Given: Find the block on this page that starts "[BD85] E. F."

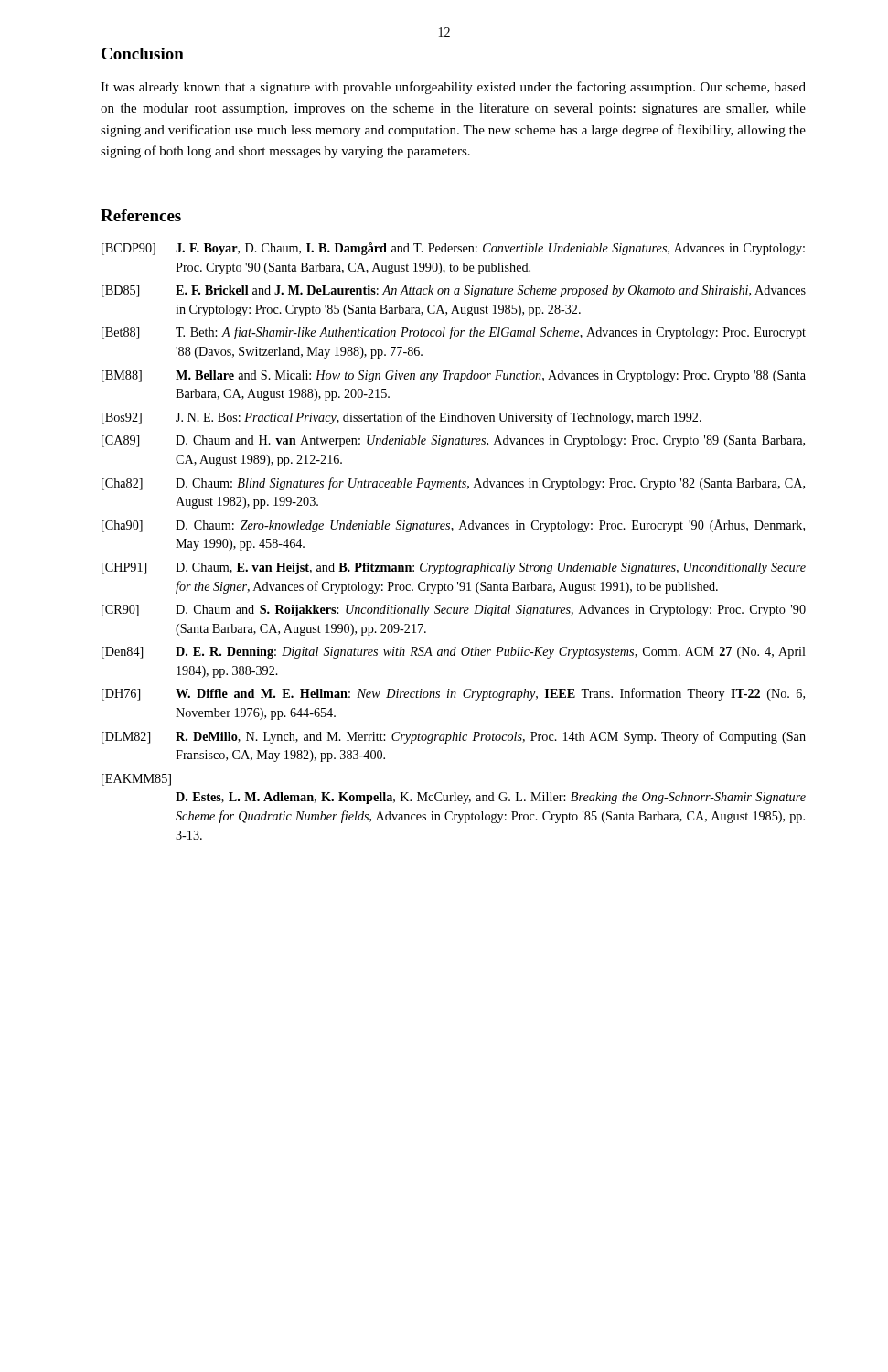Looking at the screenshot, I should pos(453,300).
